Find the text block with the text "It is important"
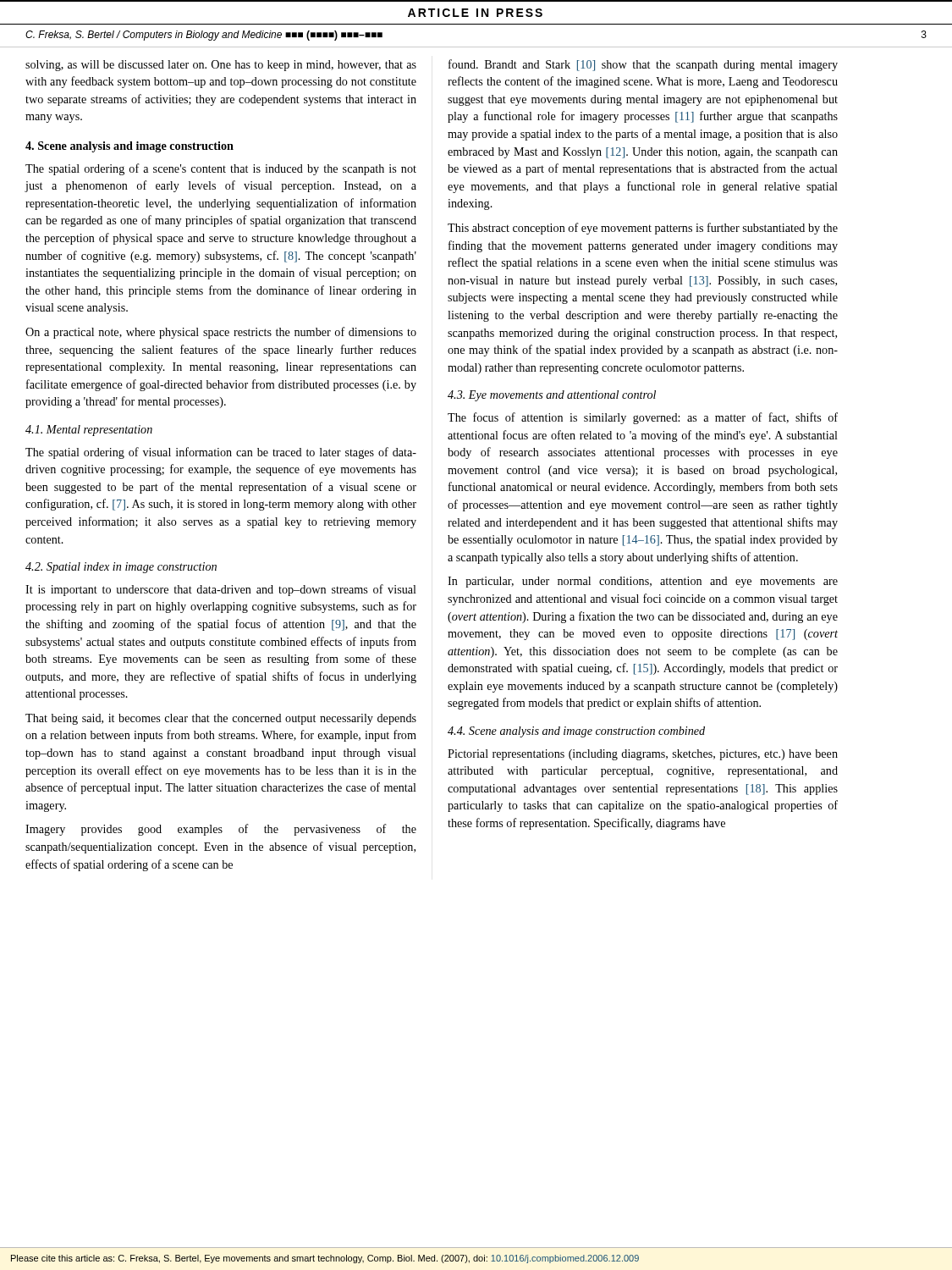 click(x=221, y=727)
